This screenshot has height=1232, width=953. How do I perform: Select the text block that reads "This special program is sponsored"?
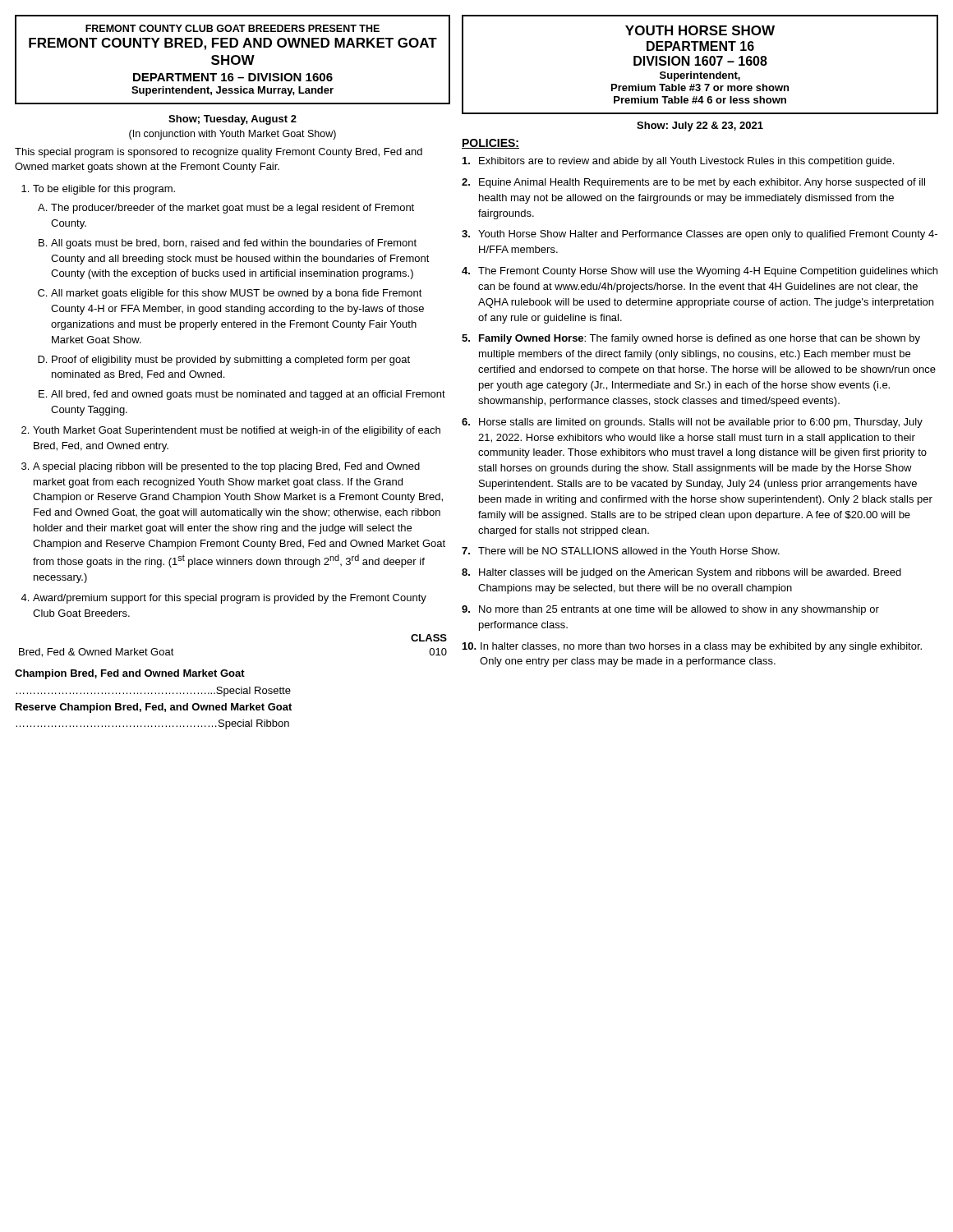coord(219,159)
